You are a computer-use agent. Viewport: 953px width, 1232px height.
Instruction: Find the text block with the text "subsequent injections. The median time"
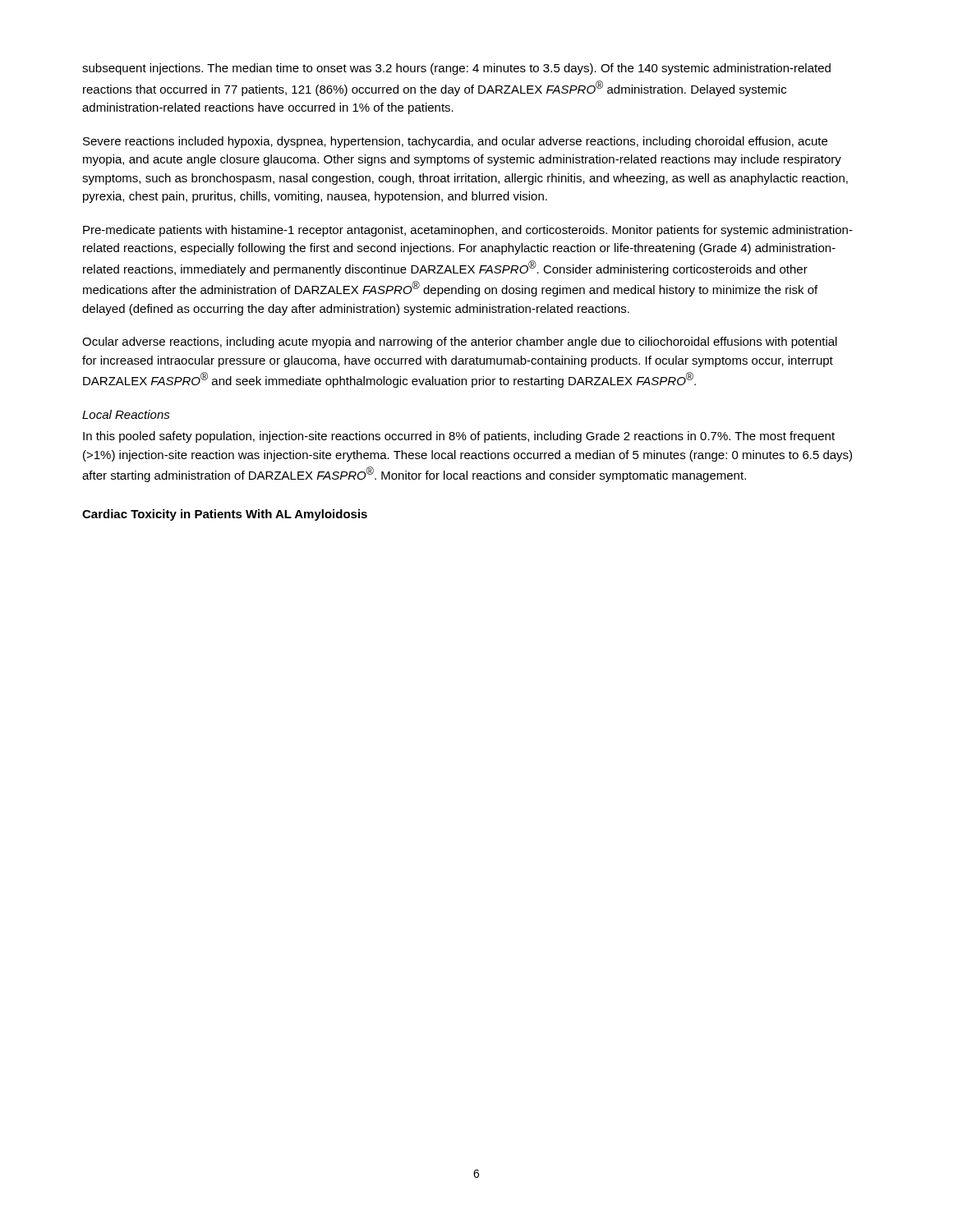coord(468,88)
